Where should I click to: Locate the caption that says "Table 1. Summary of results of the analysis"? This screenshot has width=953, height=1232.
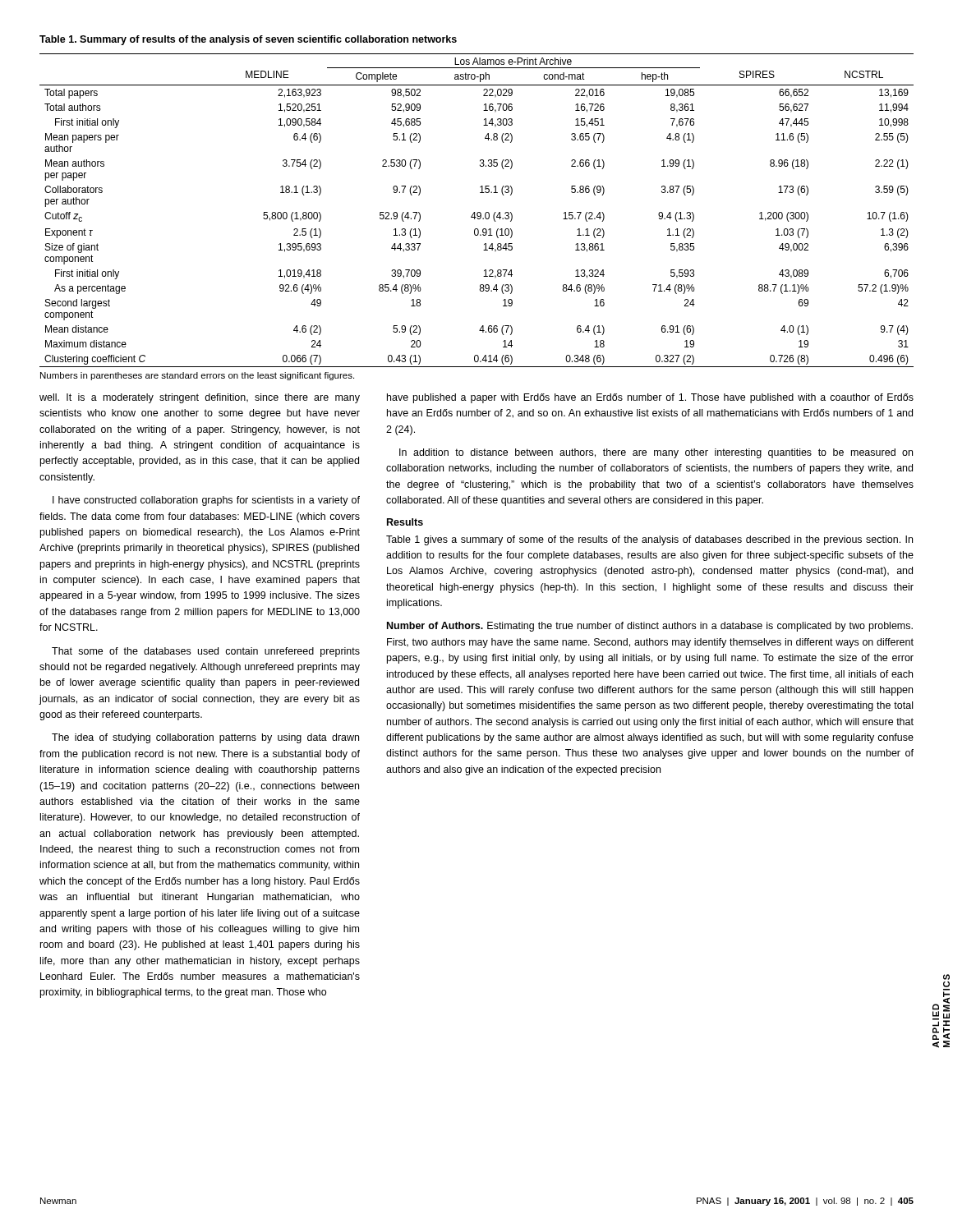pos(248,39)
